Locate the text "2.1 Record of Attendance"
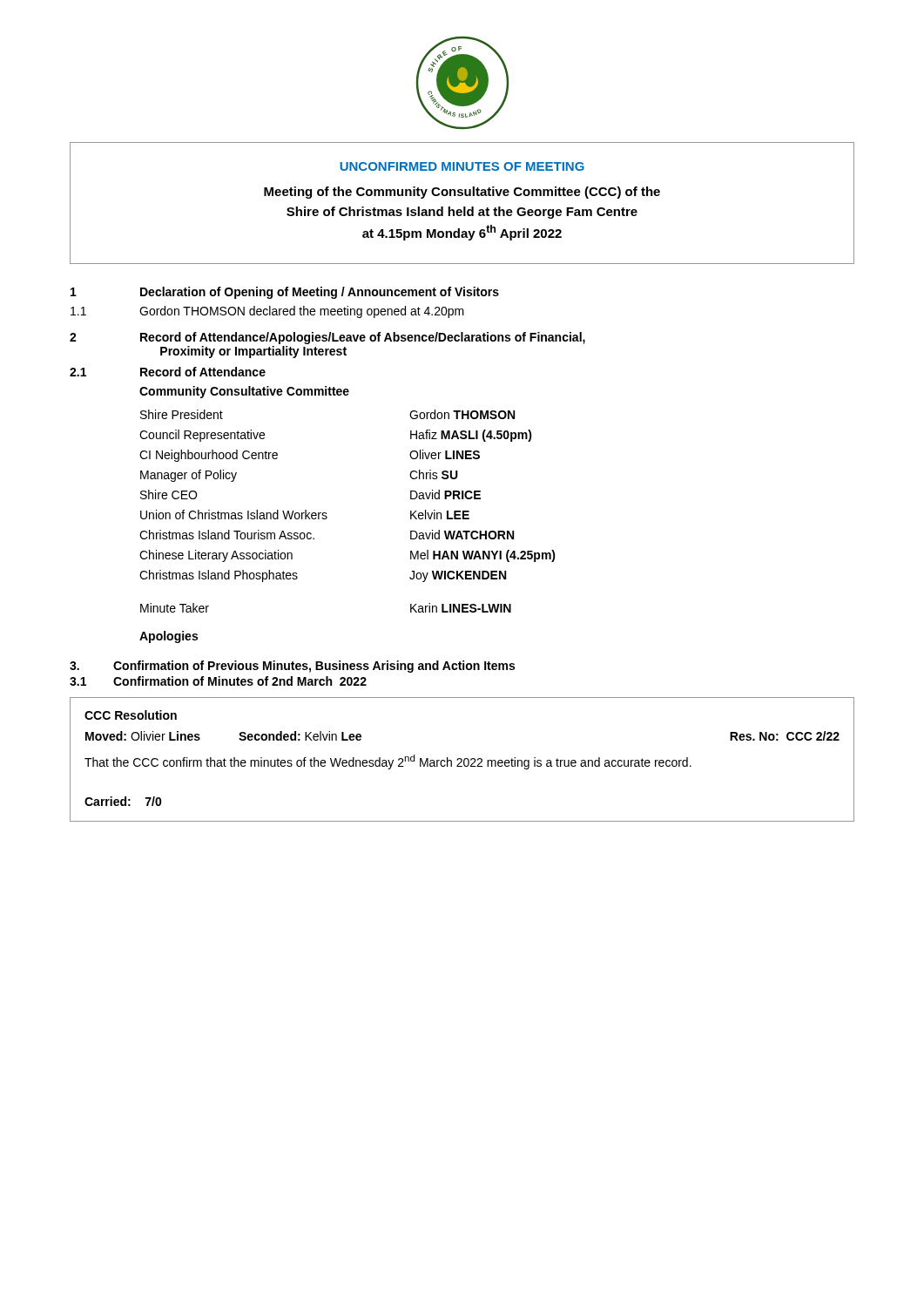Viewport: 924px width, 1307px height. point(168,372)
